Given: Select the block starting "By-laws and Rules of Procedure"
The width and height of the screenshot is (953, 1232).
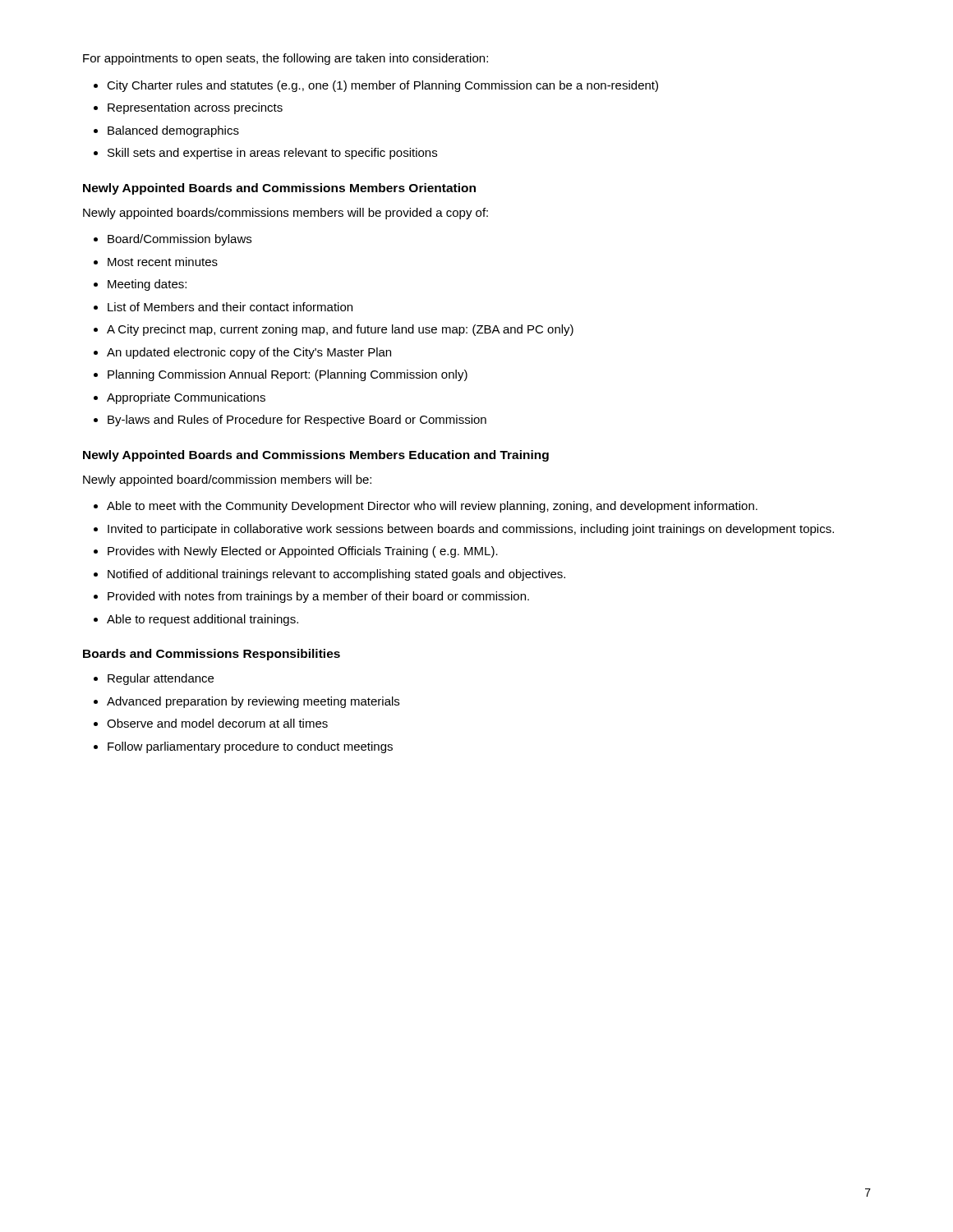Looking at the screenshot, I should pos(297,419).
